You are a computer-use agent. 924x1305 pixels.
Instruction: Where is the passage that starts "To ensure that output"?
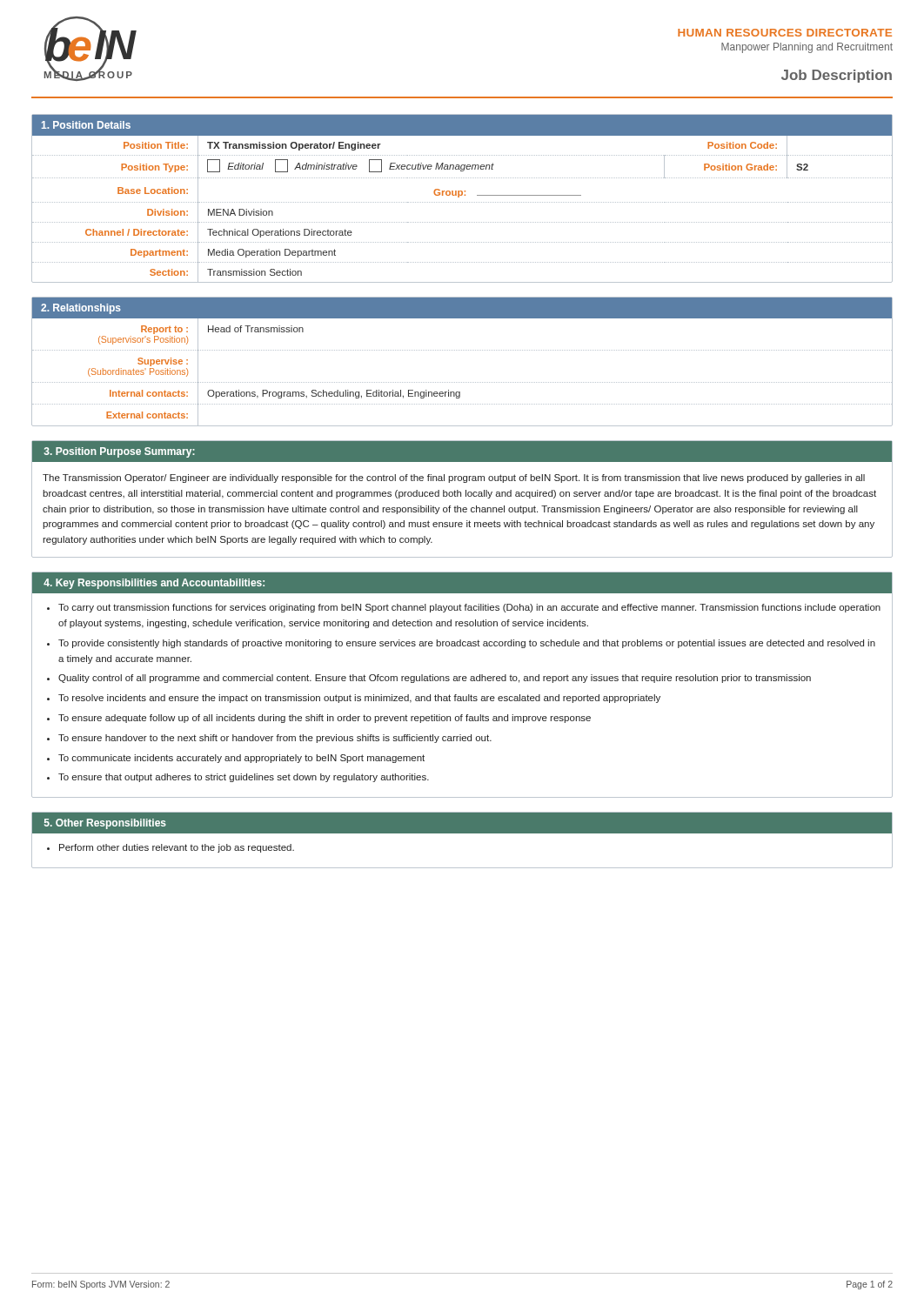pyautogui.click(x=244, y=777)
